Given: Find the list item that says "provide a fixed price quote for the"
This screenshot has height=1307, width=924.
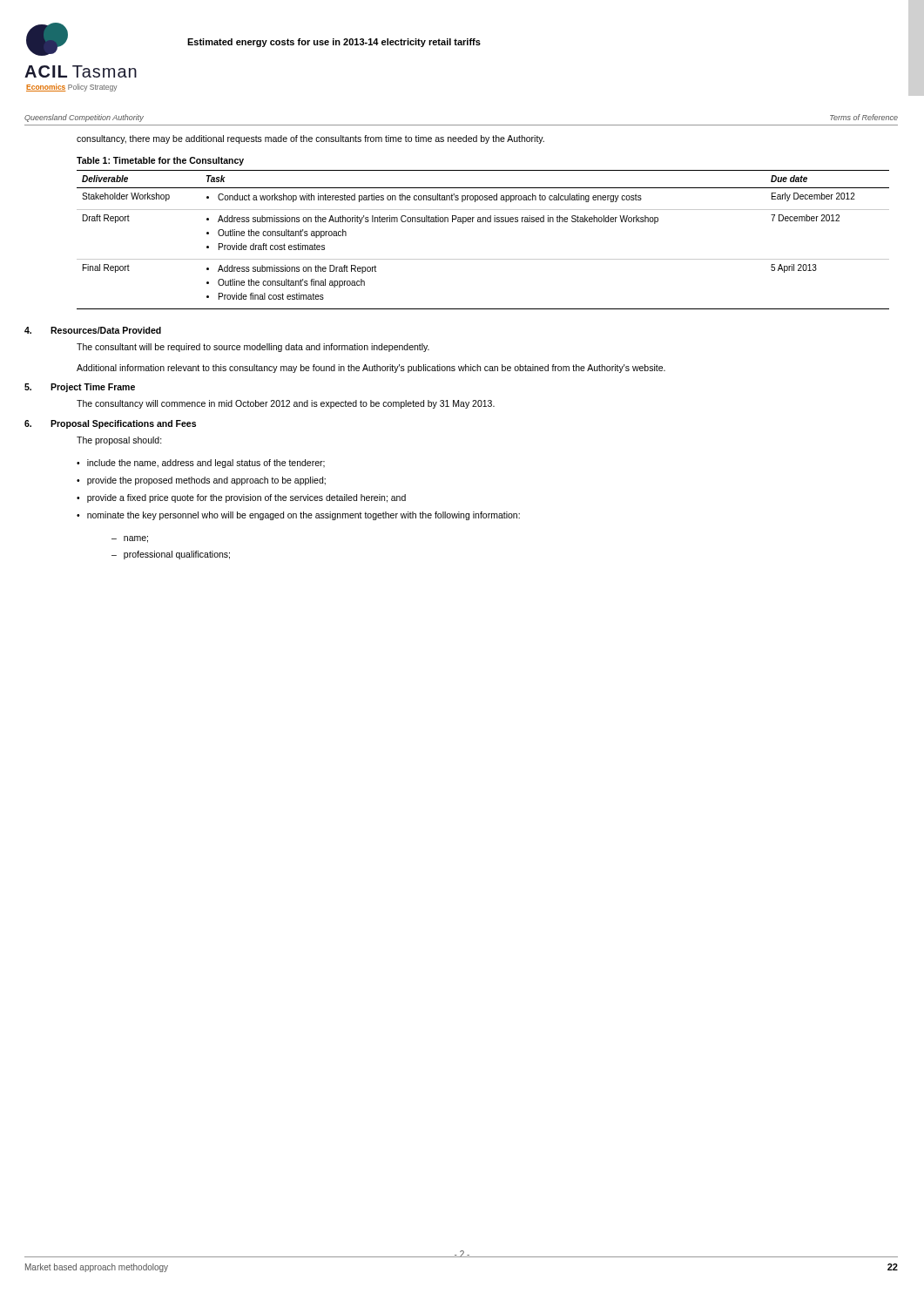Looking at the screenshot, I should [x=246, y=498].
